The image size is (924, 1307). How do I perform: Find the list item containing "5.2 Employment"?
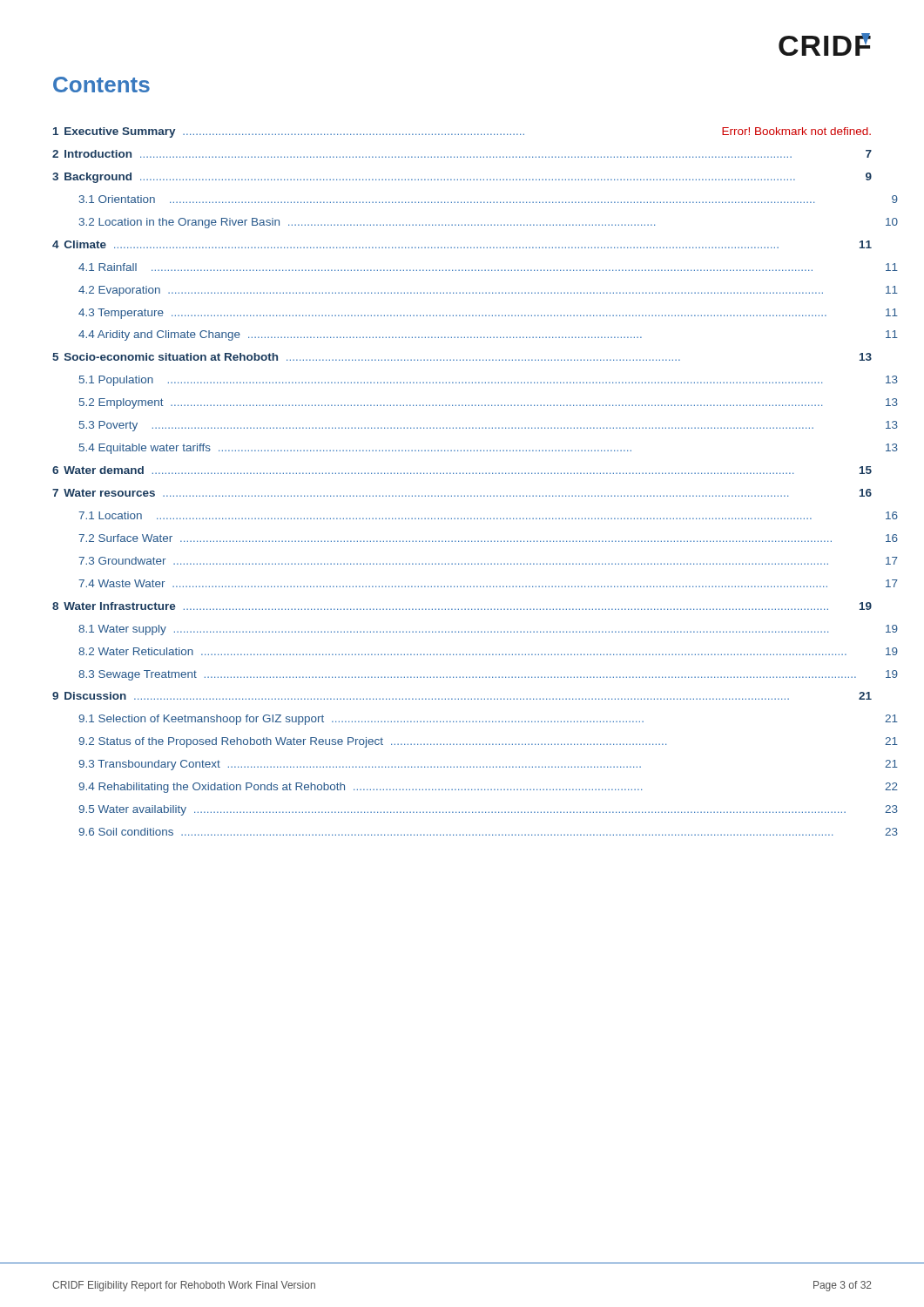pos(488,403)
